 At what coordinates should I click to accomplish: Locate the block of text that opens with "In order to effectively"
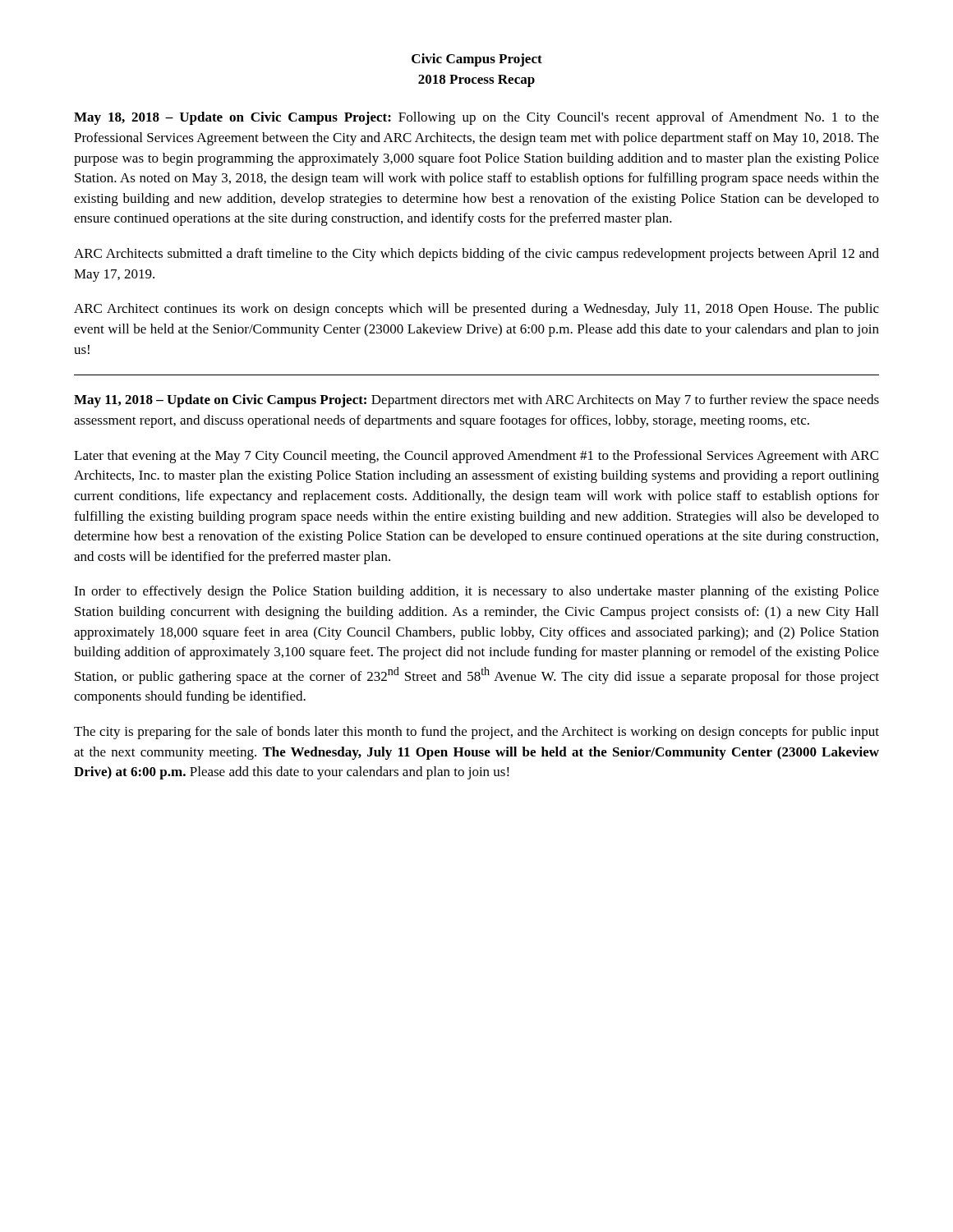(x=476, y=645)
